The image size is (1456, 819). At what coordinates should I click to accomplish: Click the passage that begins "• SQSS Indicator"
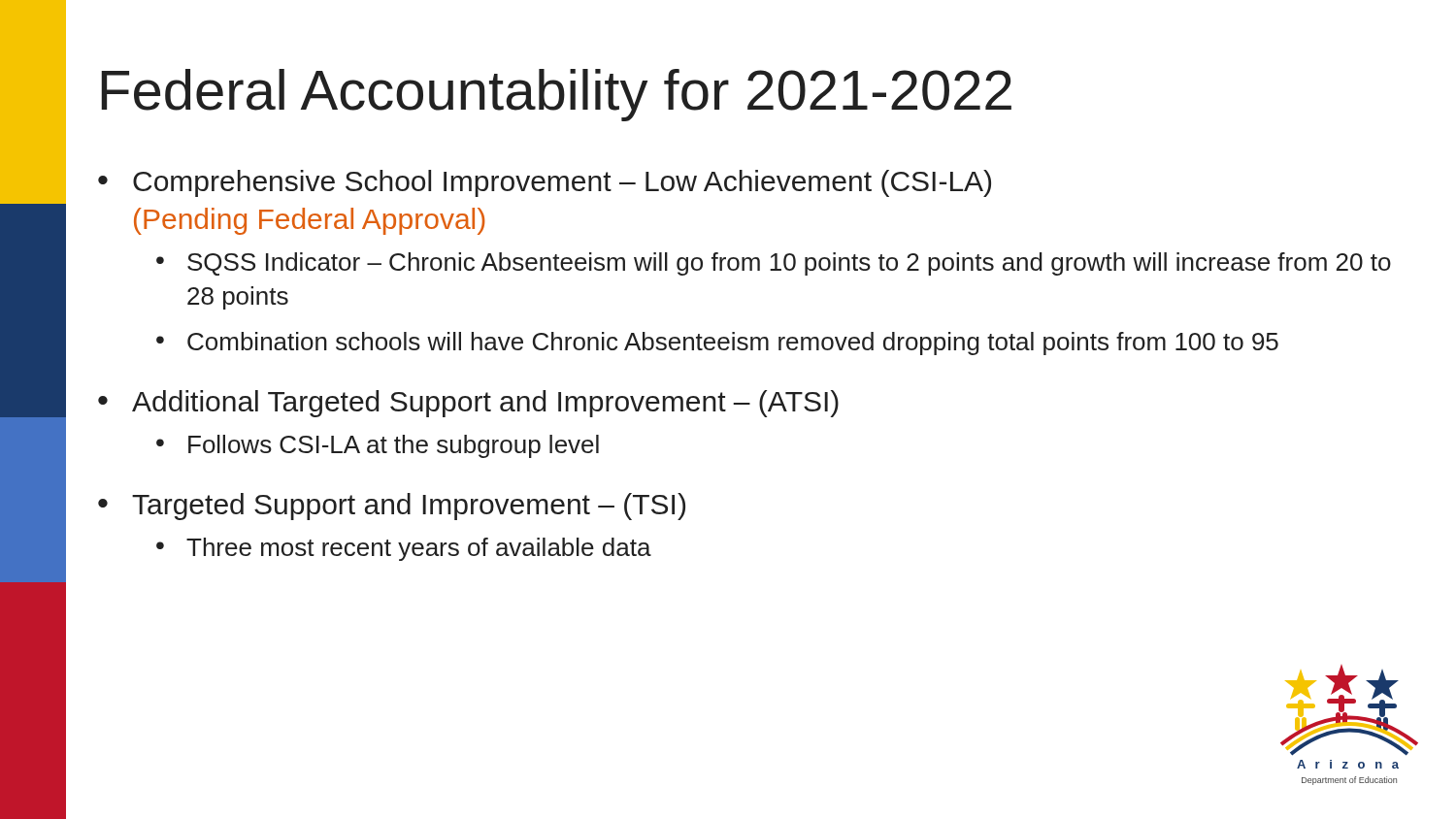[x=786, y=279]
